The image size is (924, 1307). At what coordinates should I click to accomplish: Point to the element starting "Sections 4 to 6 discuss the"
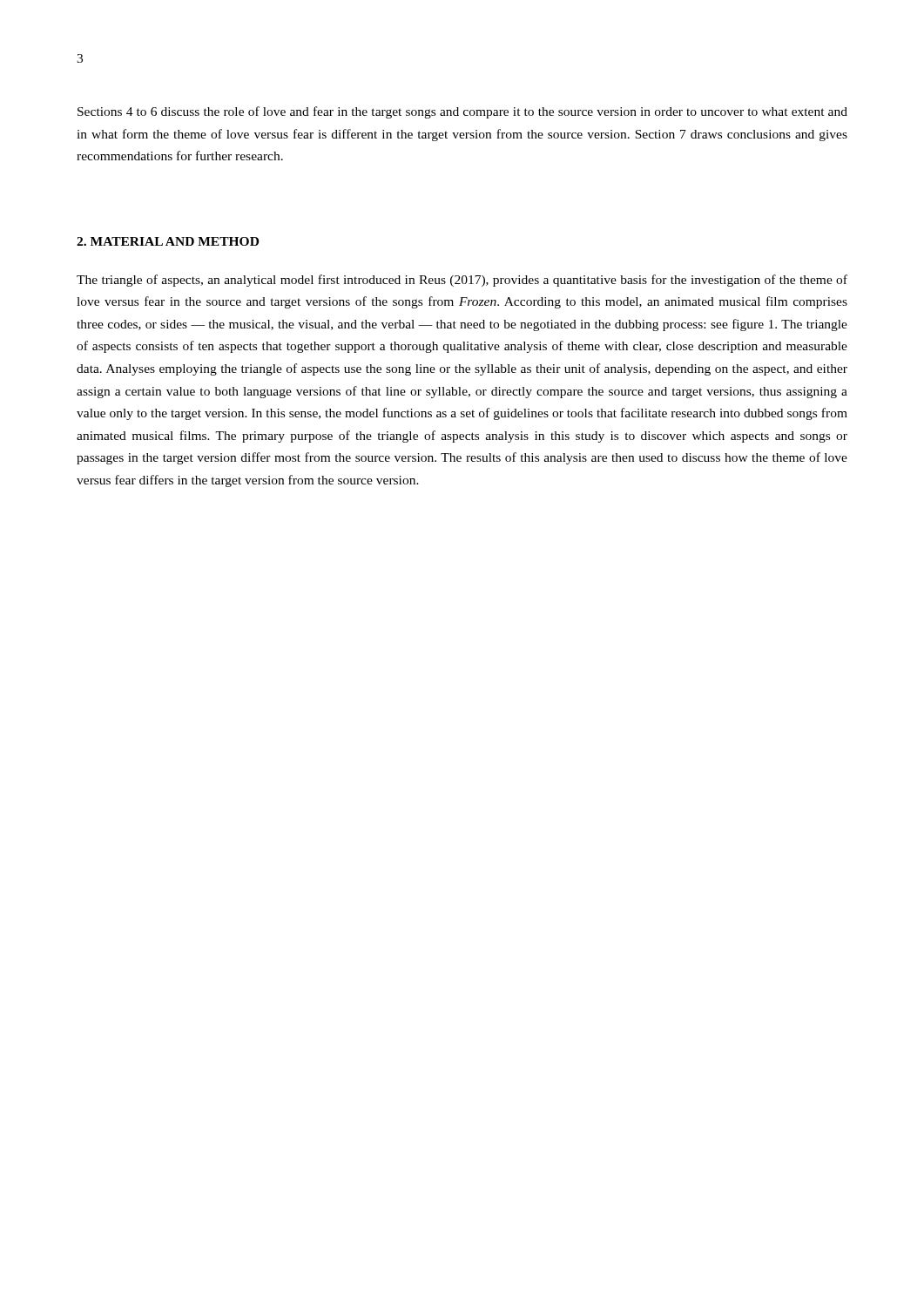pyautogui.click(x=462, y=133)
